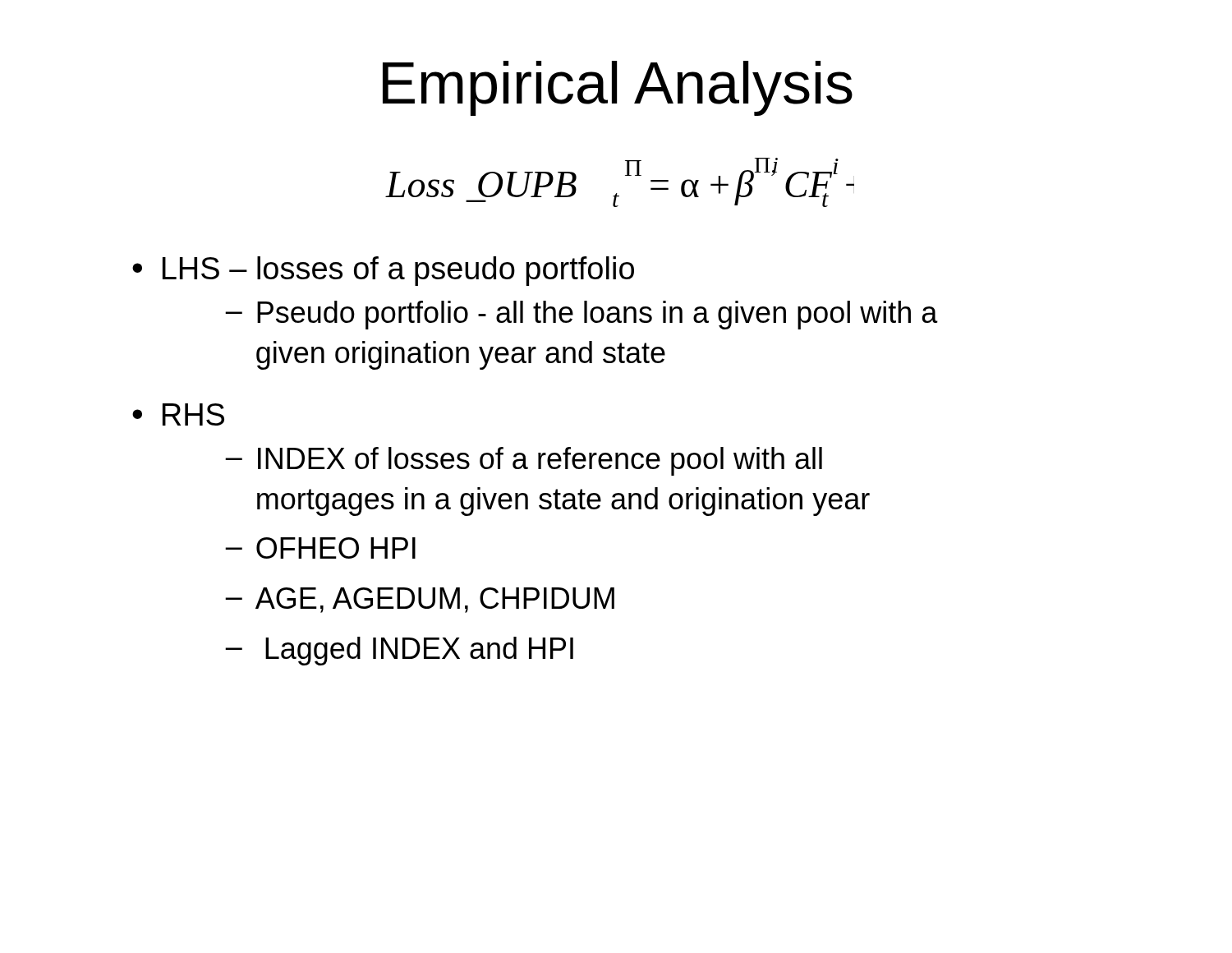Select the list item that reads "– AGE, AGEDUM,"
This screenshot has width=1232, height=953.
click(421, 599)
